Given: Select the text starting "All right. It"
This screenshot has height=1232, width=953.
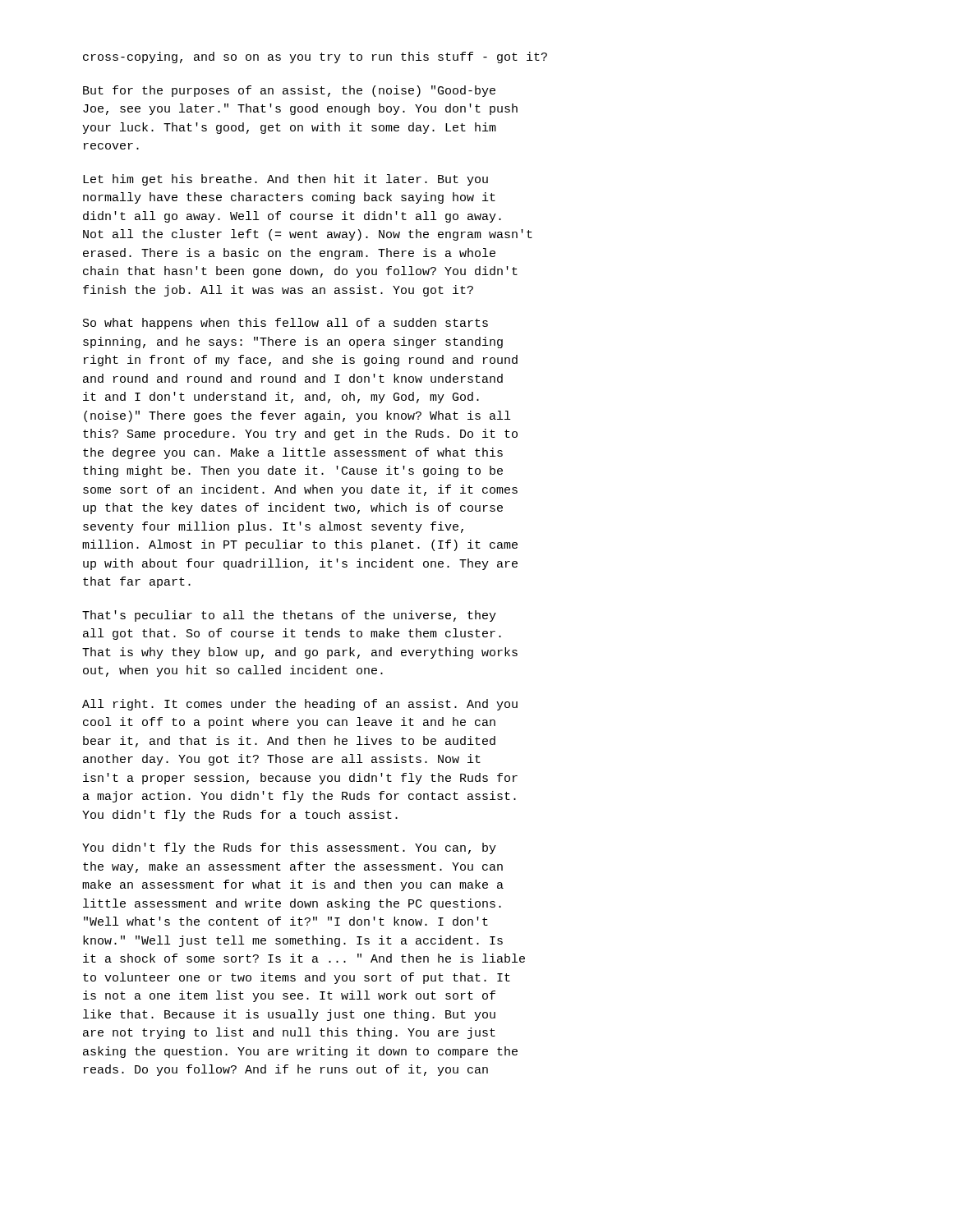Looking at the screenshot, I should point(300,760).
